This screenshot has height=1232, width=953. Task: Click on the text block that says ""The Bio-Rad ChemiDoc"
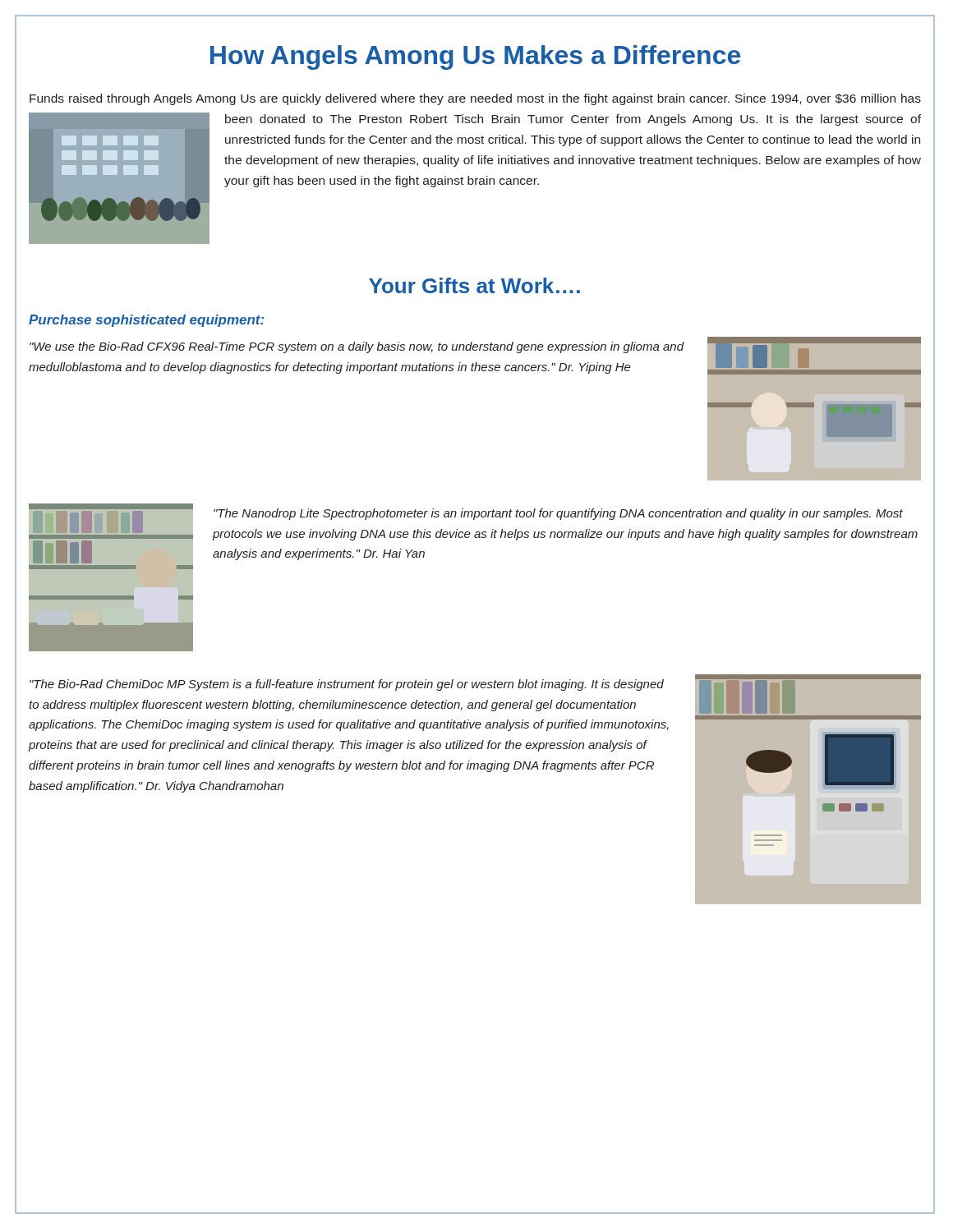(349, 735)
